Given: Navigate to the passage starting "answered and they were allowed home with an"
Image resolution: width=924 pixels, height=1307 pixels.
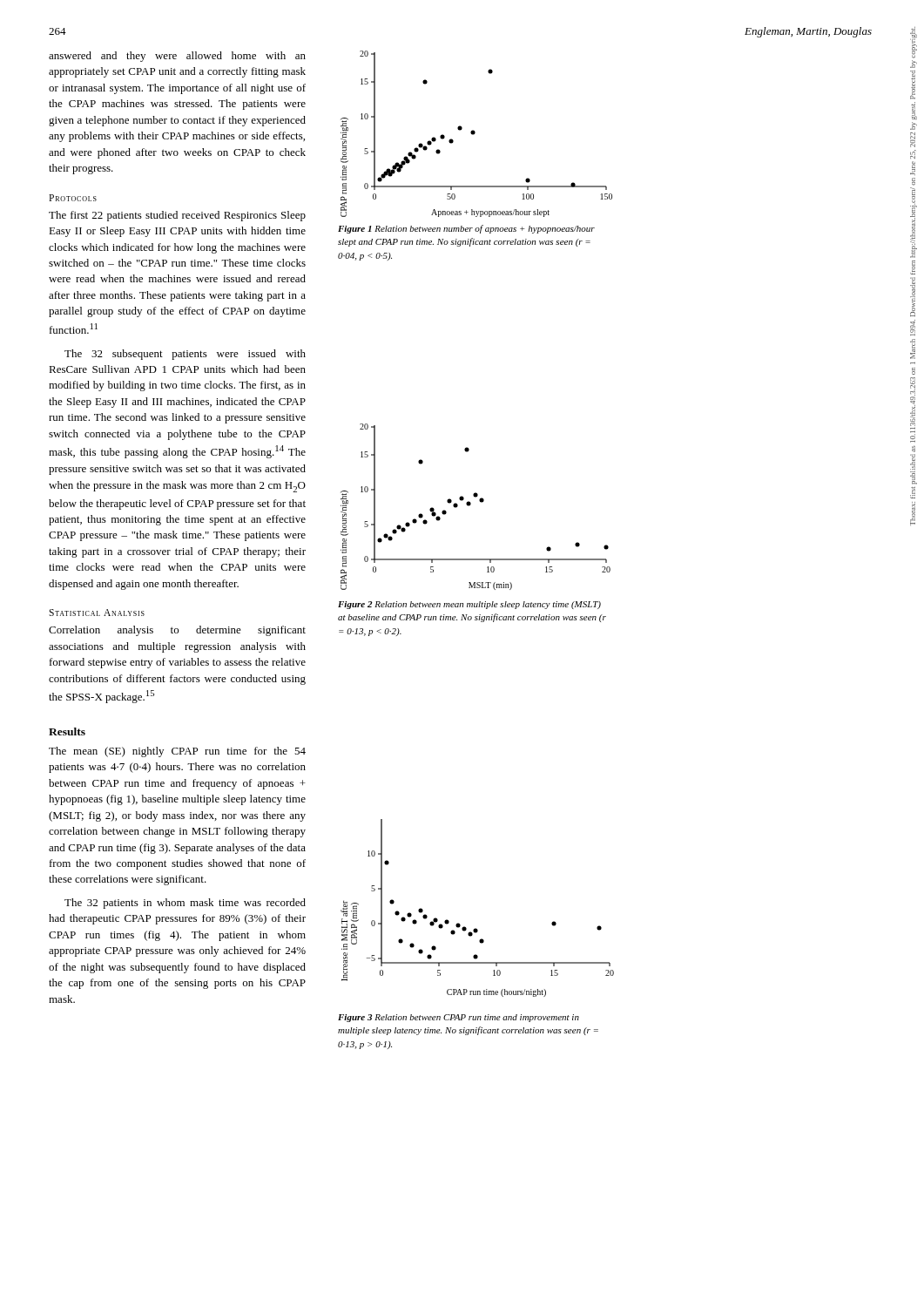Looking at the screenshot, I should tap(177, 112).
